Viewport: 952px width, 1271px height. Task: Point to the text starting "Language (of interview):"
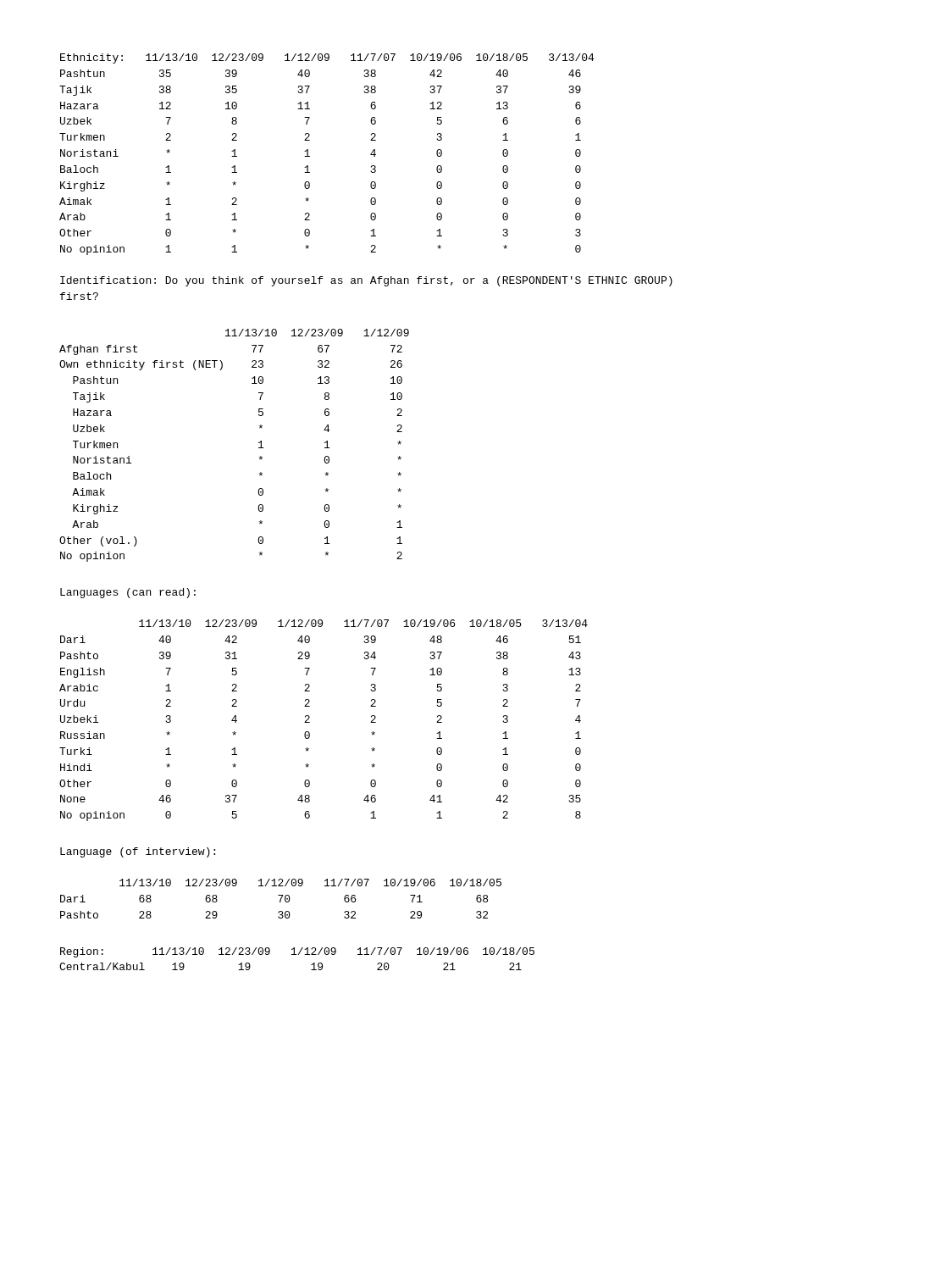[x=138, y=852]
